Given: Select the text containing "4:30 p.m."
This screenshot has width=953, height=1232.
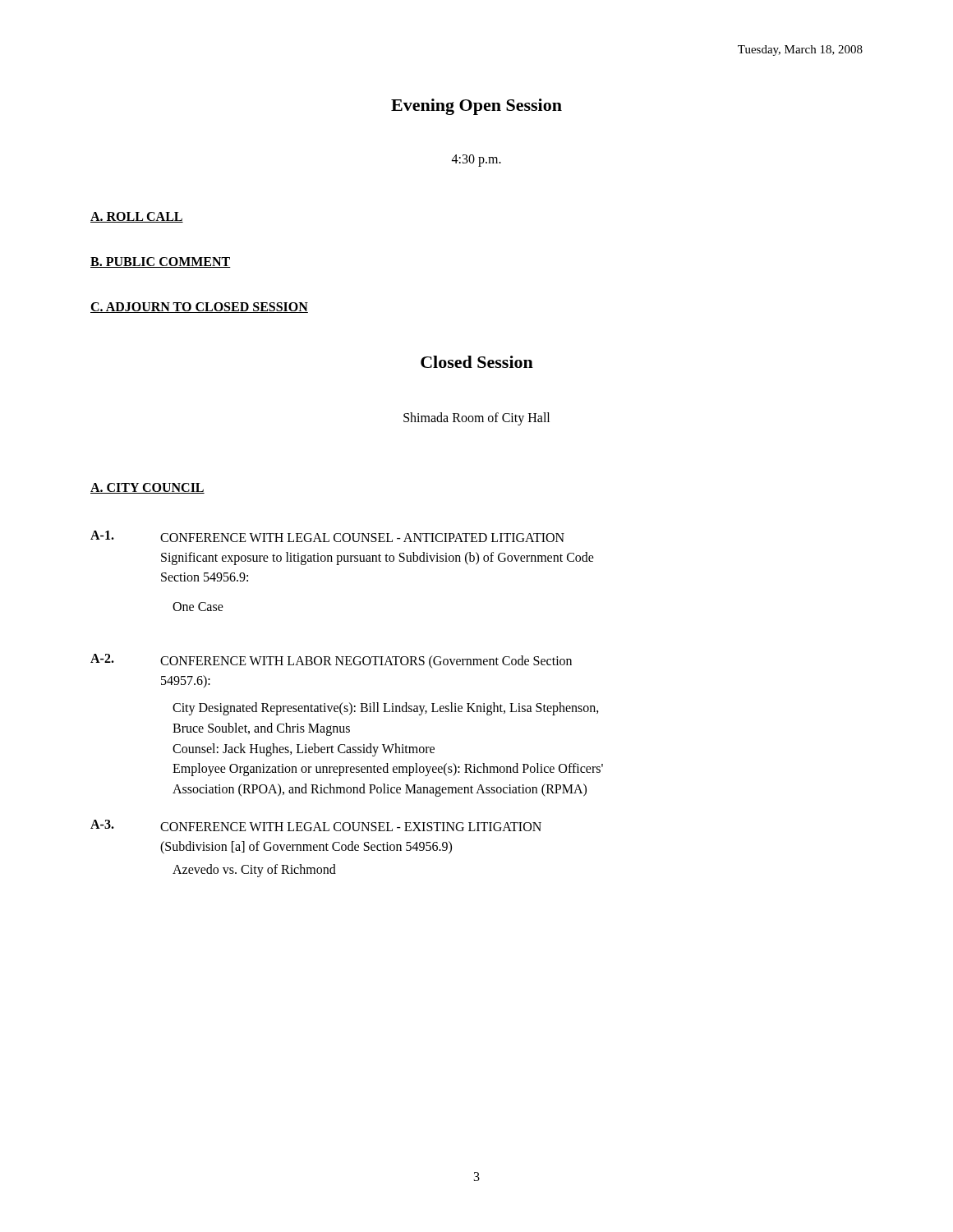Looking at the screenshot, I should click(x=476, y=159).
